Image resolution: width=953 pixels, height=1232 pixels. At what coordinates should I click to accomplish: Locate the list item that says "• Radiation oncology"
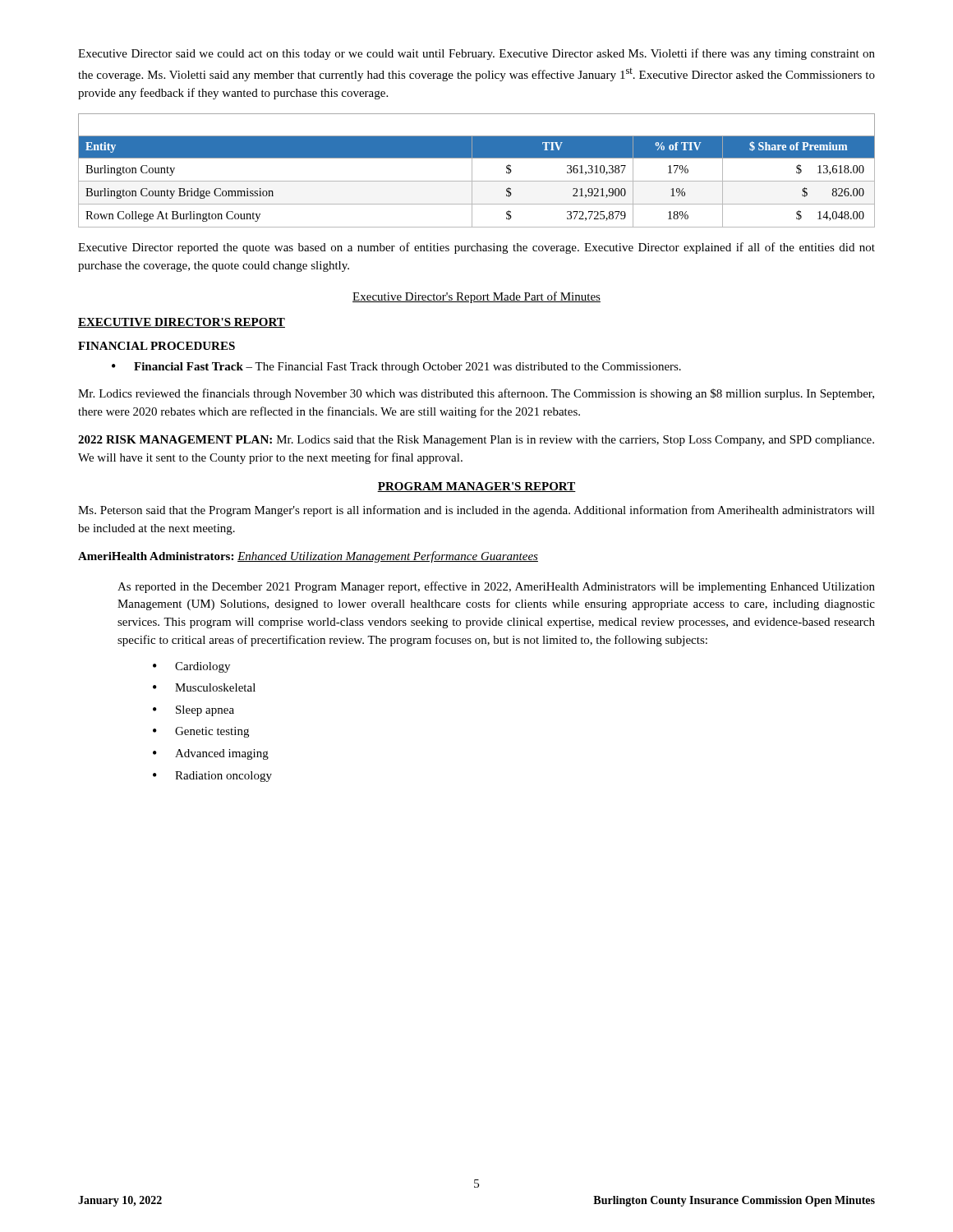(212, 777)
